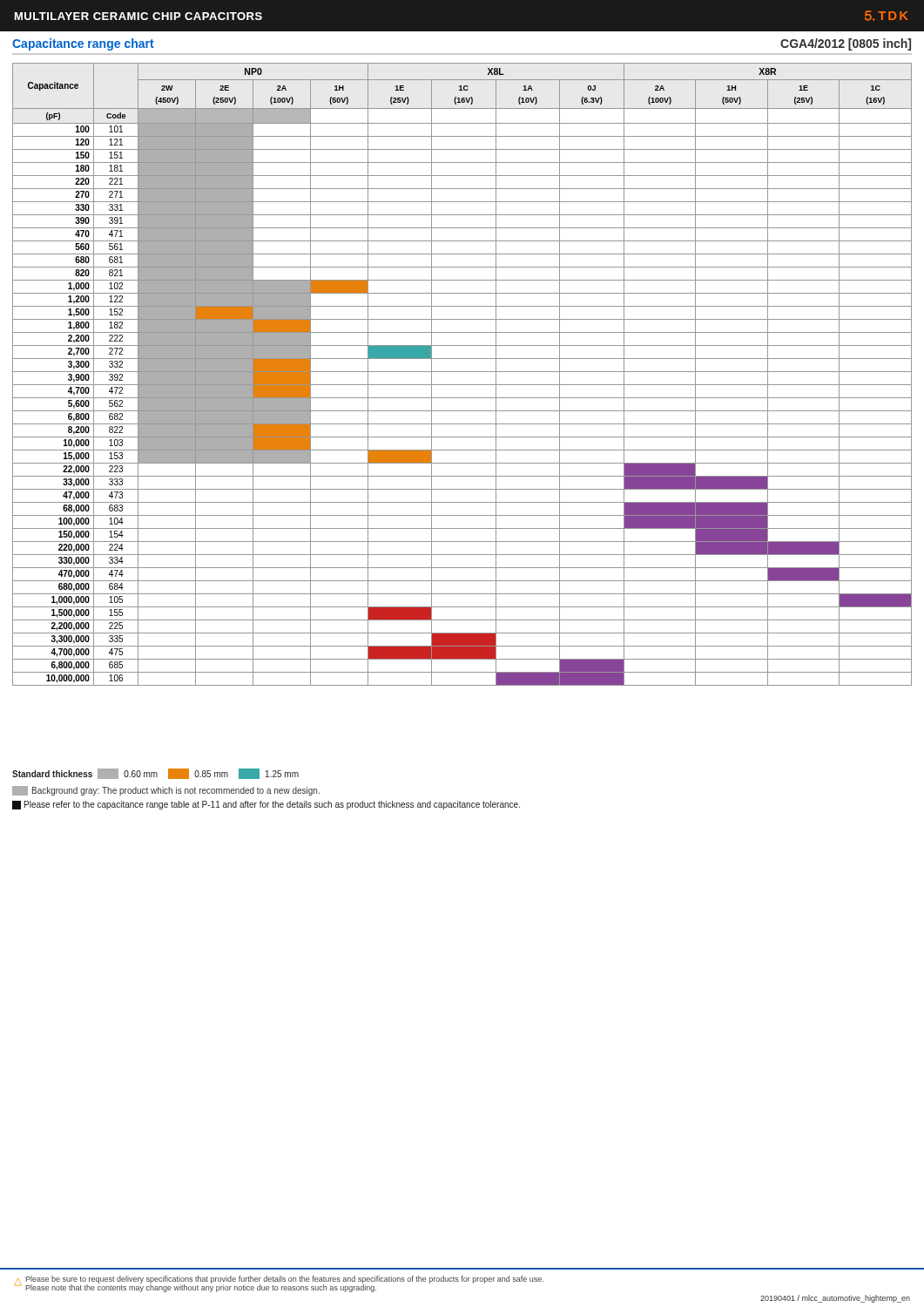Navigate to the passage starting "Standard thickness 0.60 mm 0.85 mm 1.25 mm"
The height and width of the screenshot is (1307, 924).
point(155,774)
